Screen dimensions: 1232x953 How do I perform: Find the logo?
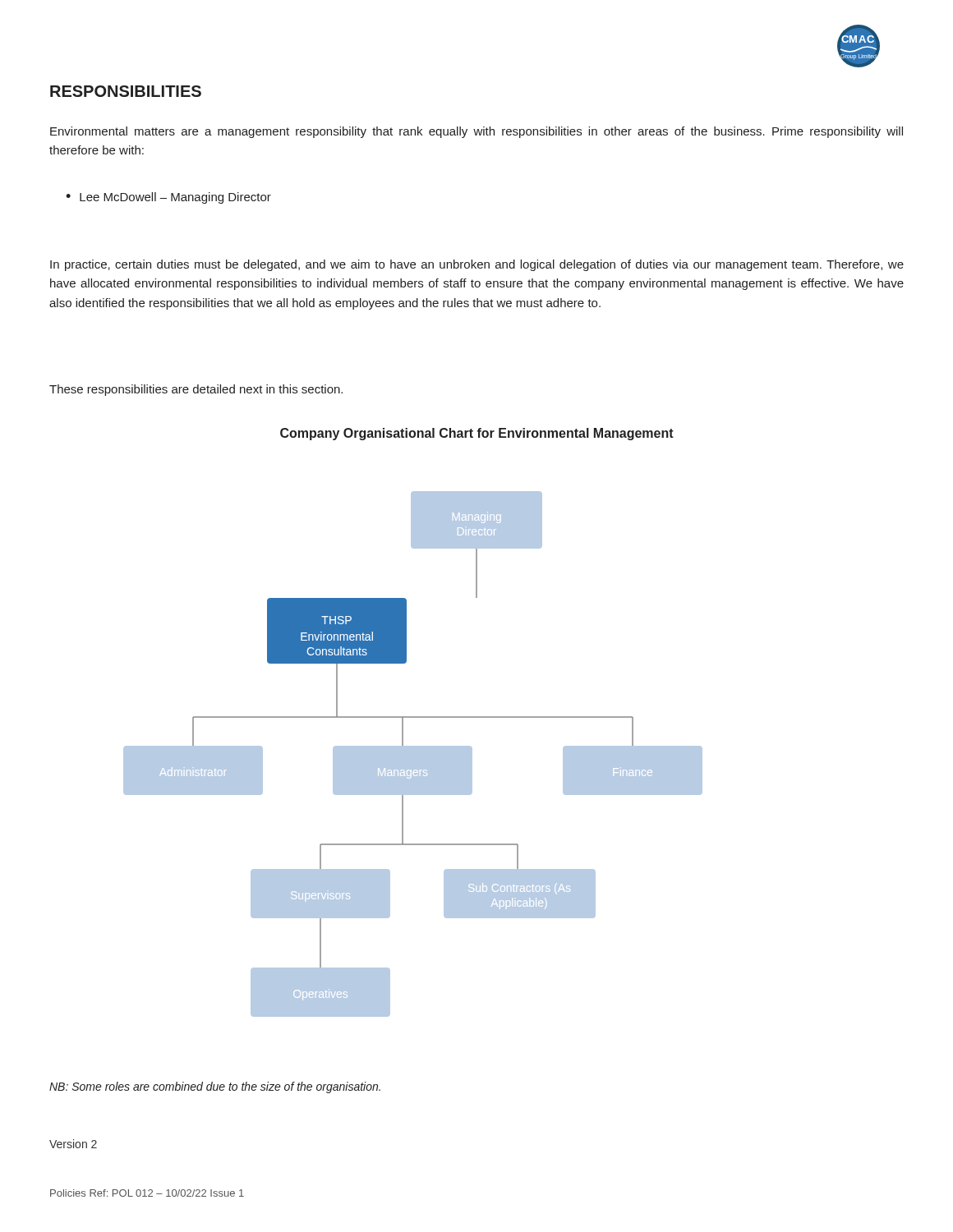[x=859, y=48]
